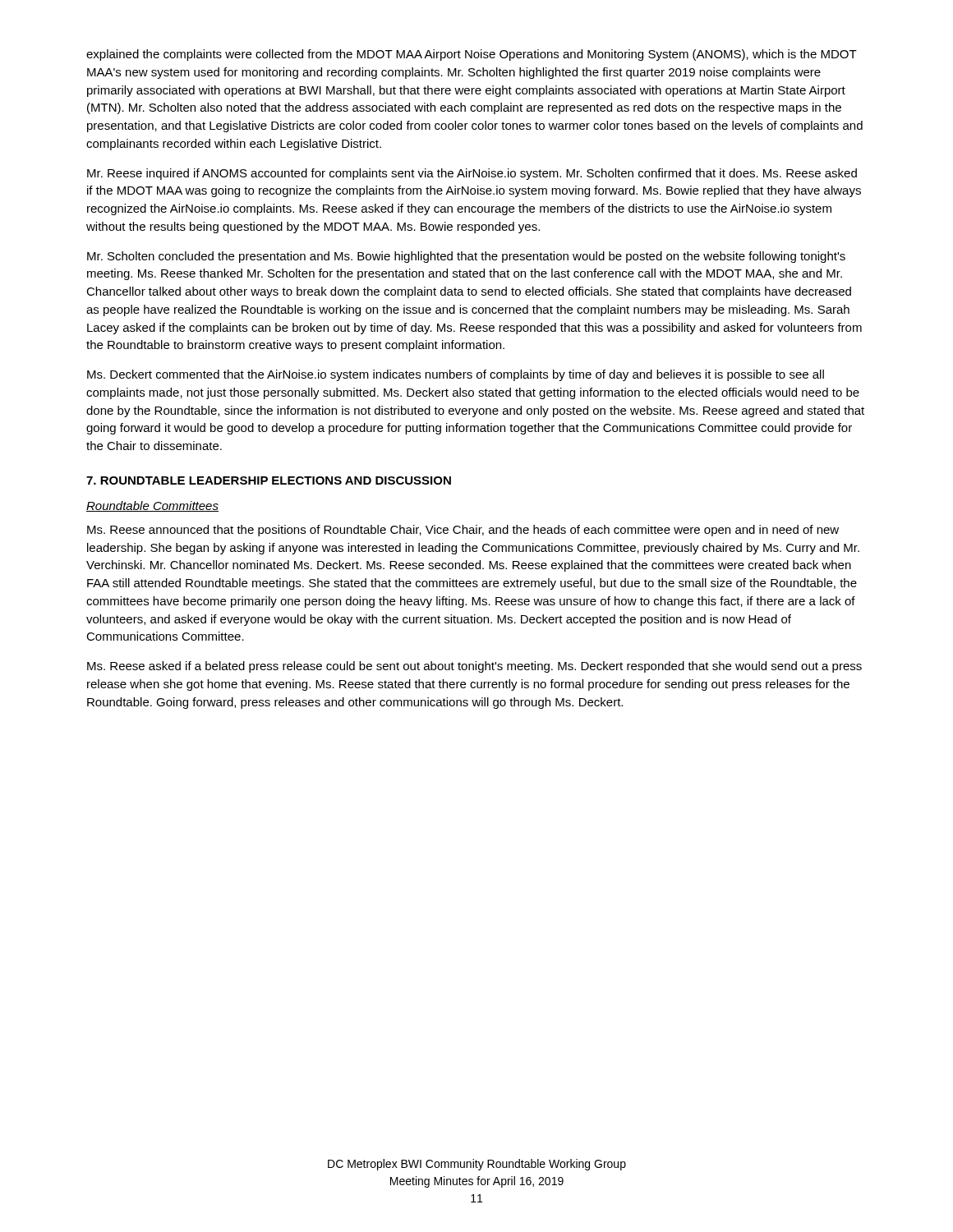The image size is (953, 1232).
Task: Where is the passage that starts "Ms. Reese announced that the"?
Action: pyautogui.click(x=473, y=583)
